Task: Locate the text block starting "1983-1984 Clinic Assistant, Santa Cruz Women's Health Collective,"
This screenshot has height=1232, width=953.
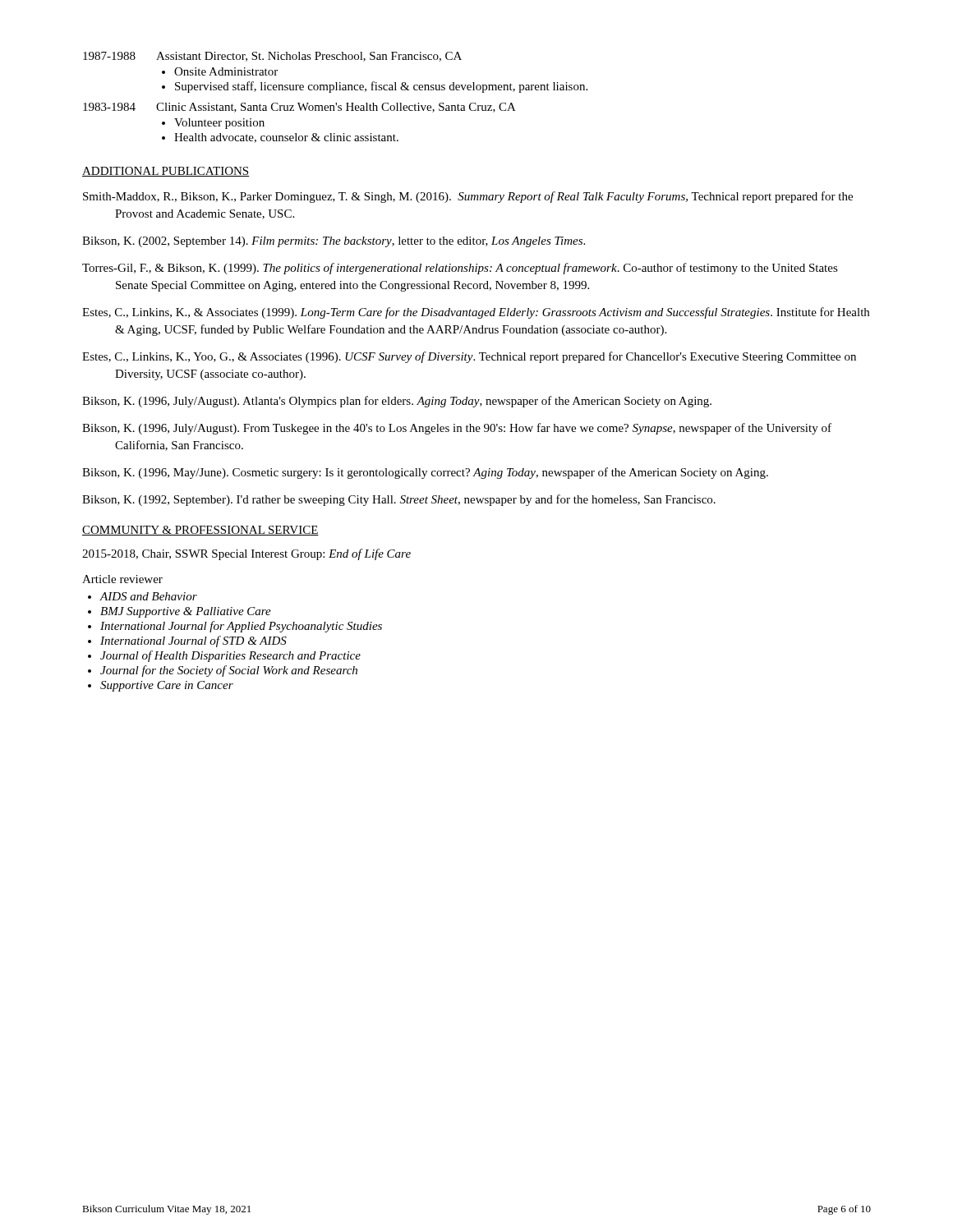Action: coord(299,108)
